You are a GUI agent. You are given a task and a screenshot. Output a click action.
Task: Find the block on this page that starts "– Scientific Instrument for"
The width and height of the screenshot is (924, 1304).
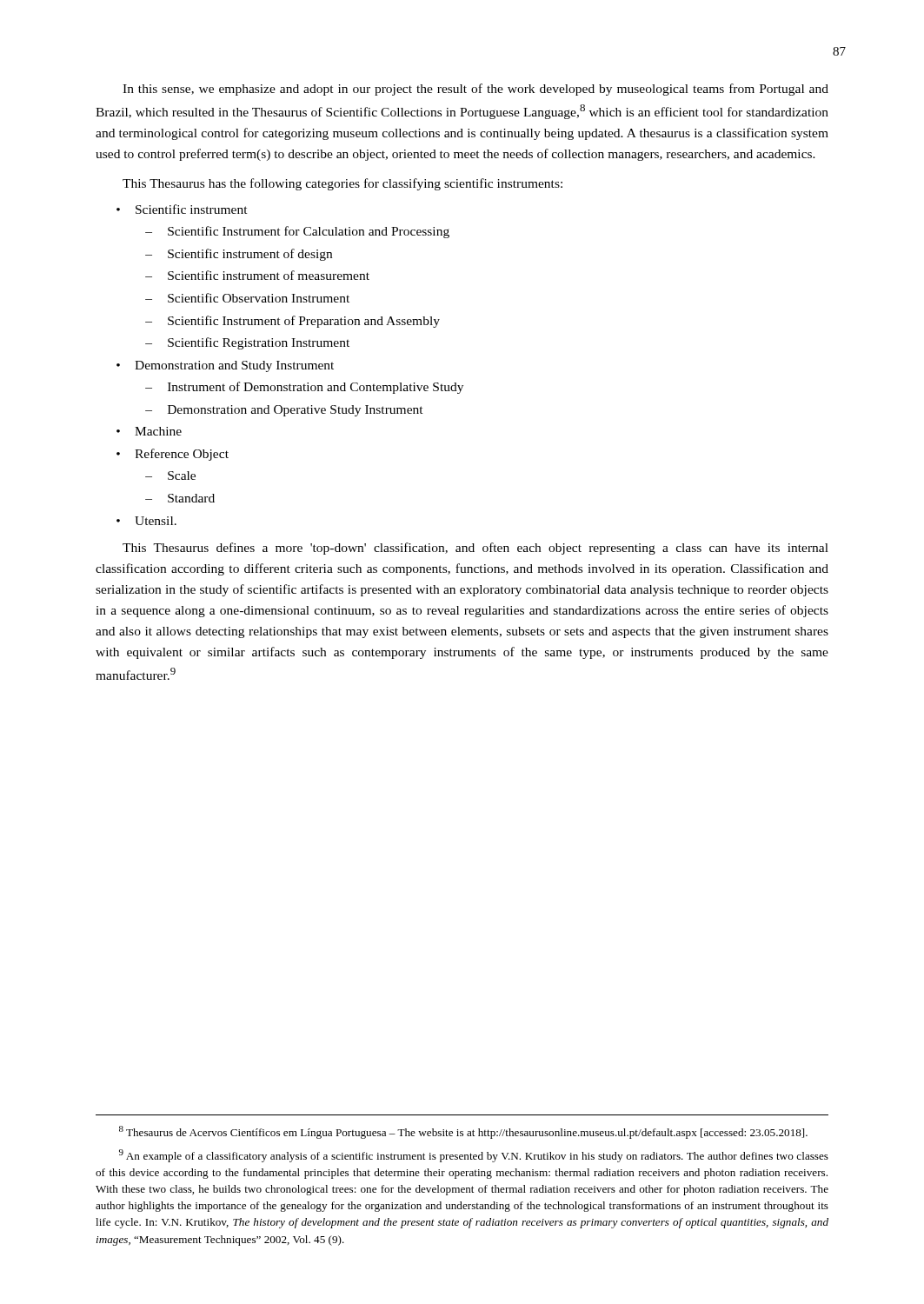coord(297,231)
